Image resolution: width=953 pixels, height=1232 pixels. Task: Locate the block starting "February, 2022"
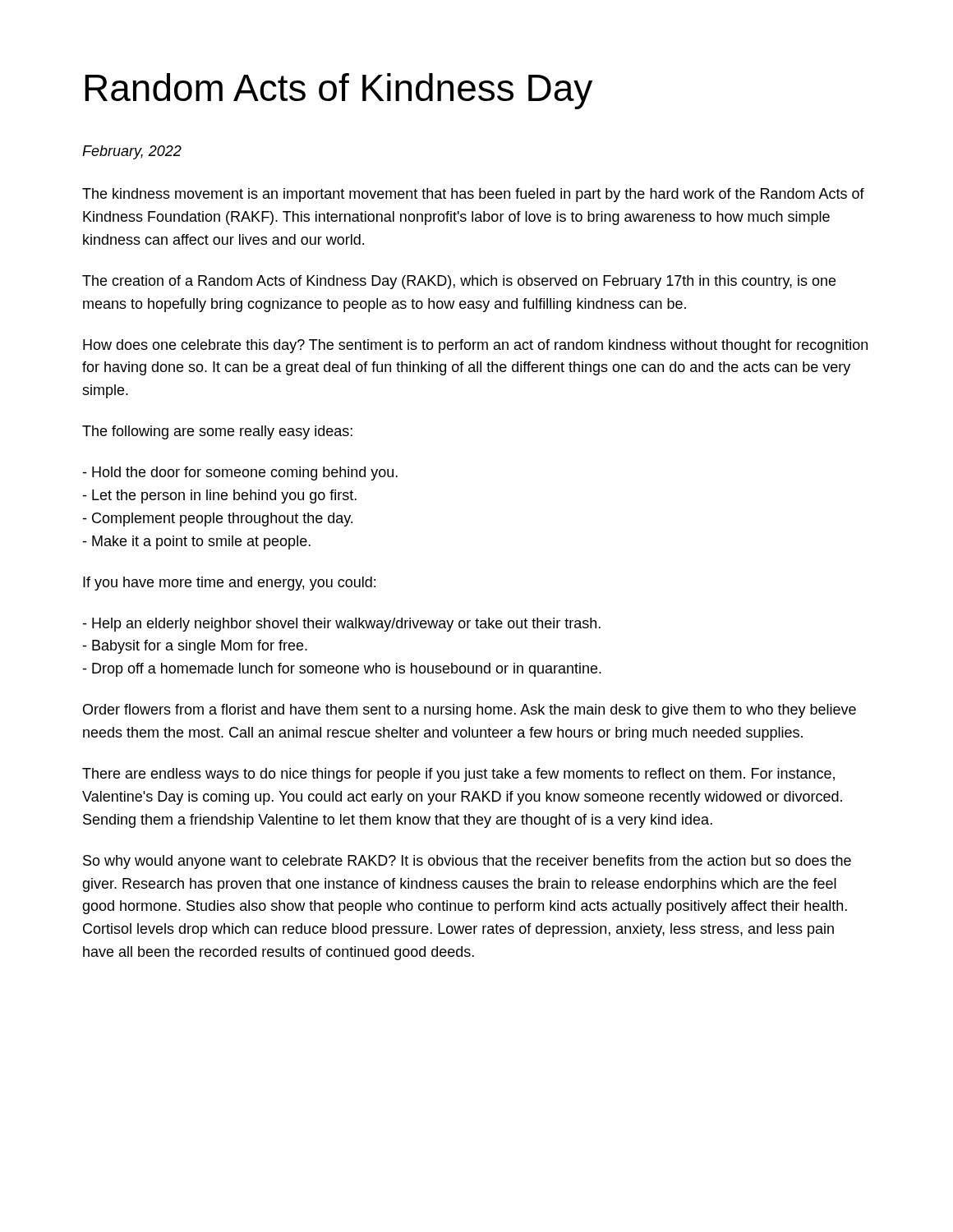pyautogui.click(x=132, y=151)
